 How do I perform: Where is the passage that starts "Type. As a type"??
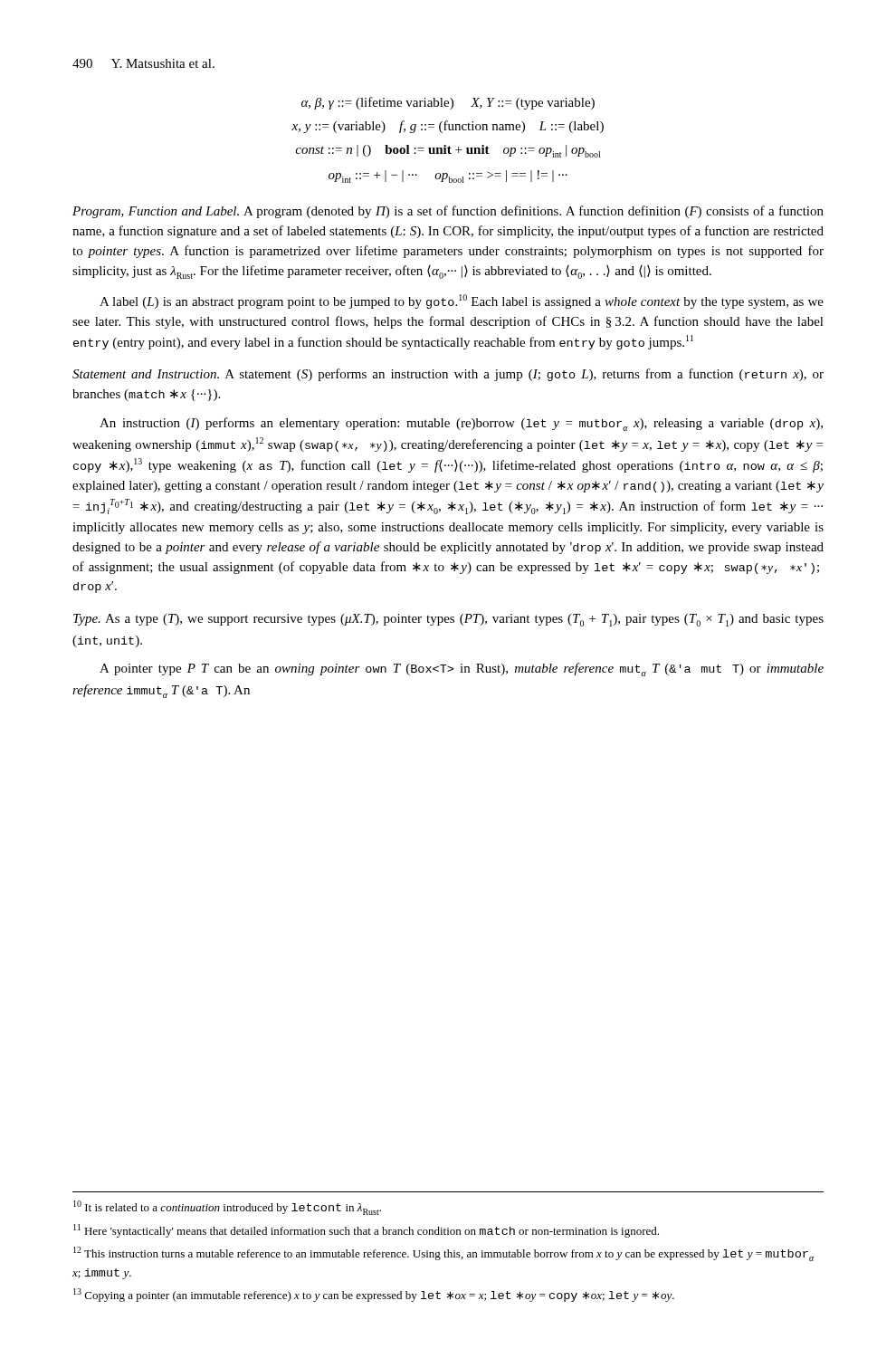448,629
